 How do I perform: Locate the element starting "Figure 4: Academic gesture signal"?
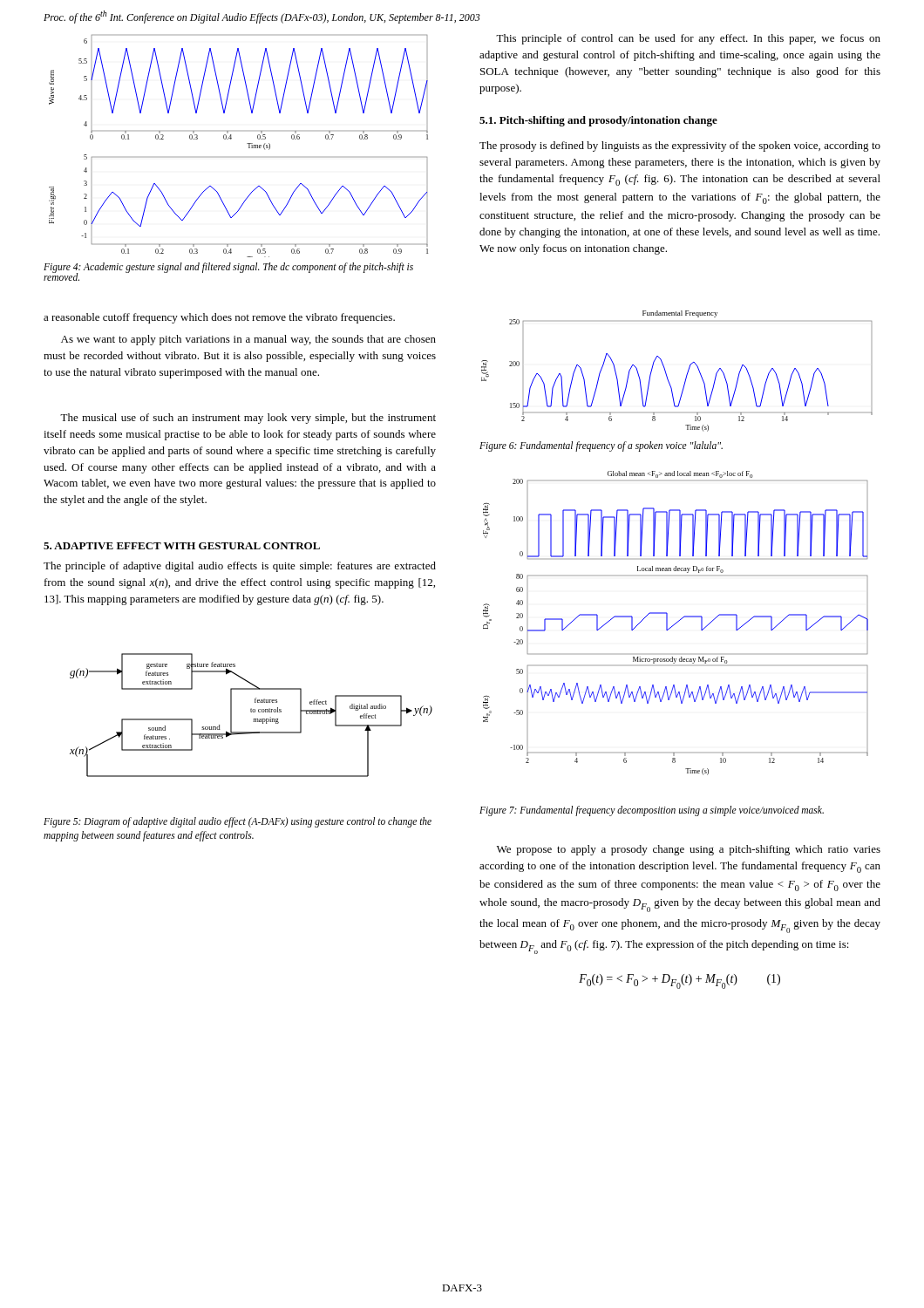tap(229, 272)
